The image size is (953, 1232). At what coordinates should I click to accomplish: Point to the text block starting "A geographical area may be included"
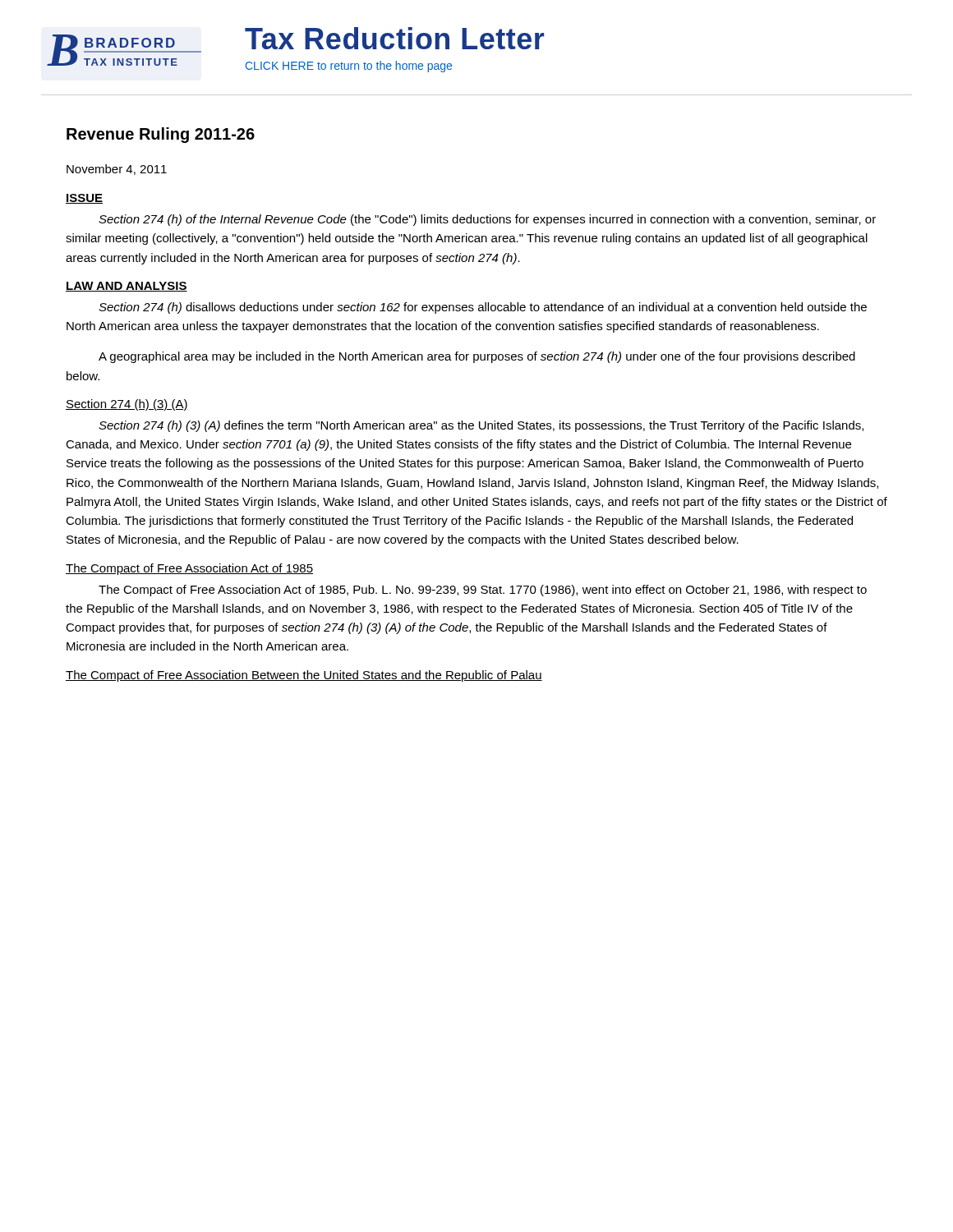tap(461, 366)
